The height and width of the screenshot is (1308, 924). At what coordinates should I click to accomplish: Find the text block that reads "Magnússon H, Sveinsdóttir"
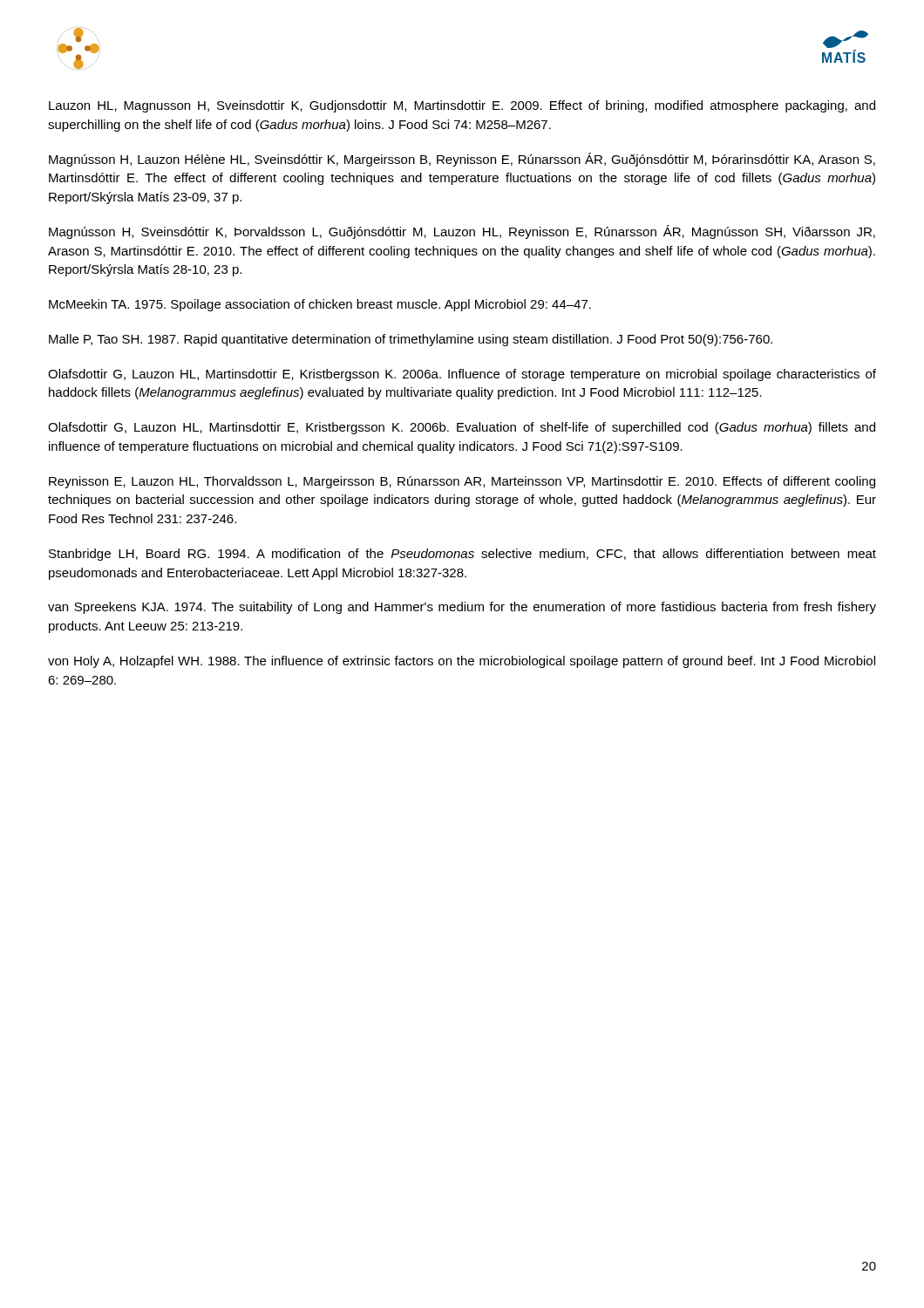coord(462,250)
